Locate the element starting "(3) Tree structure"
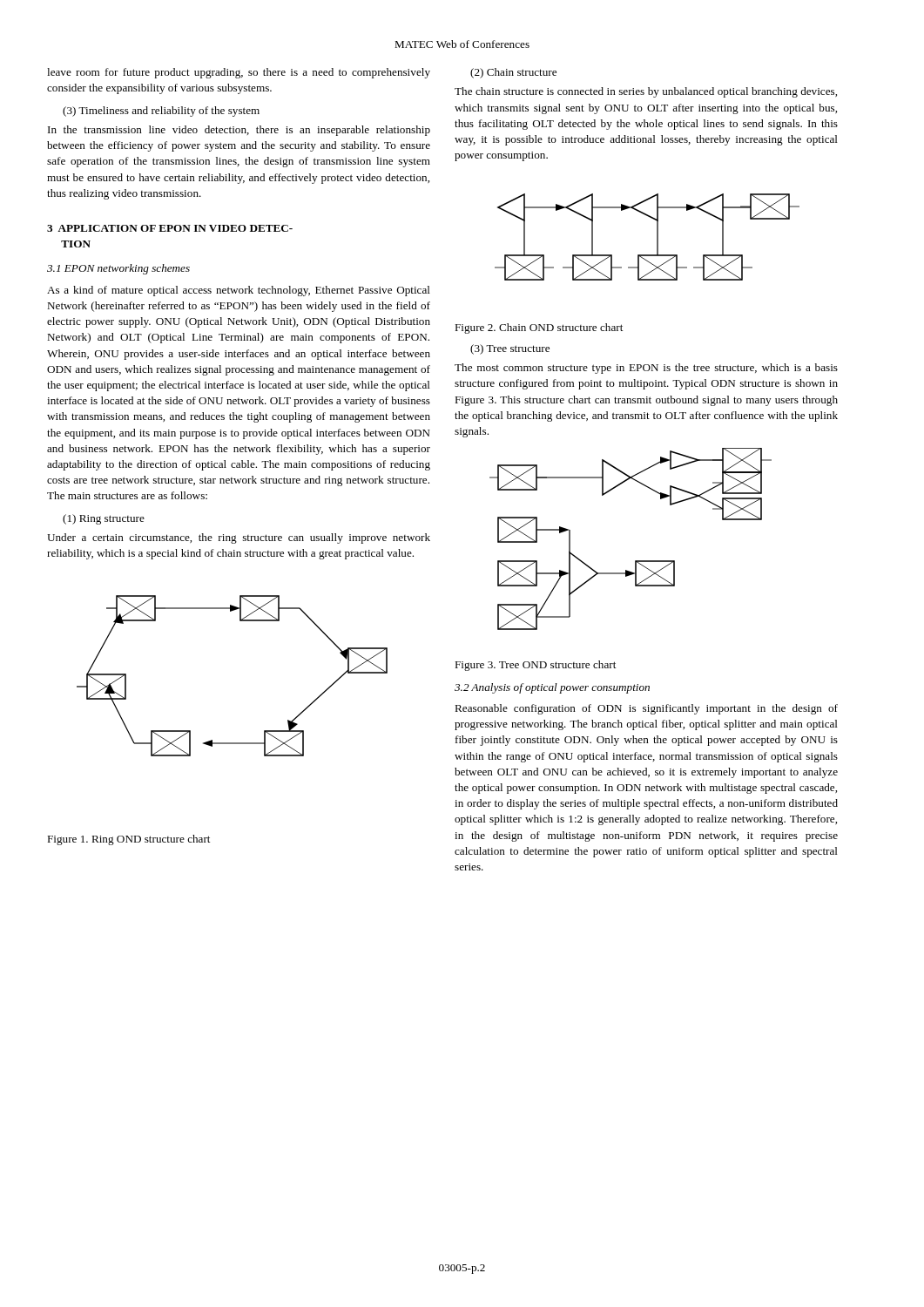This screenshot has width=924, height=1307. 510,348
